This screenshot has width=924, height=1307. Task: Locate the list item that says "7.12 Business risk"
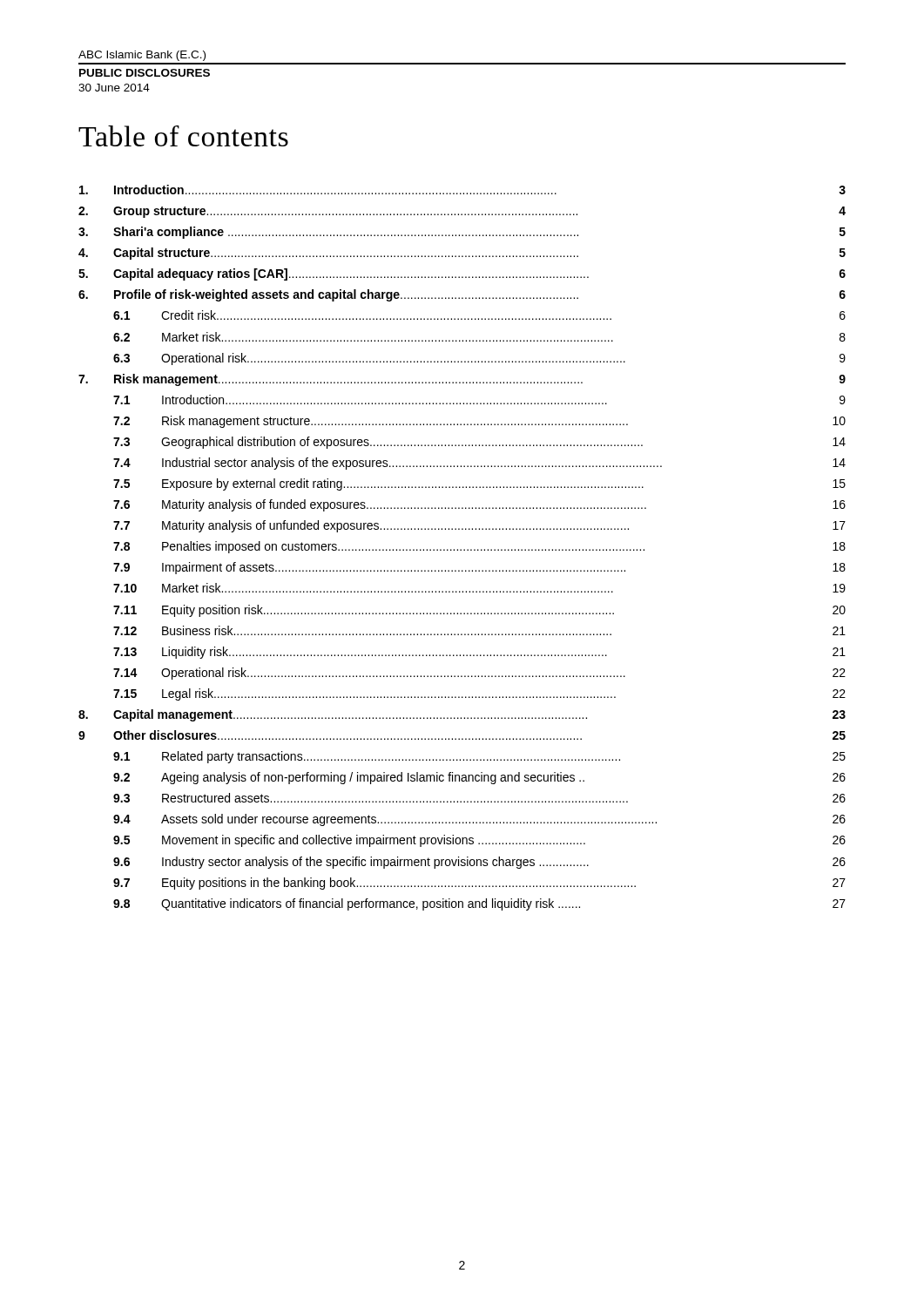(x=462, y=631)
